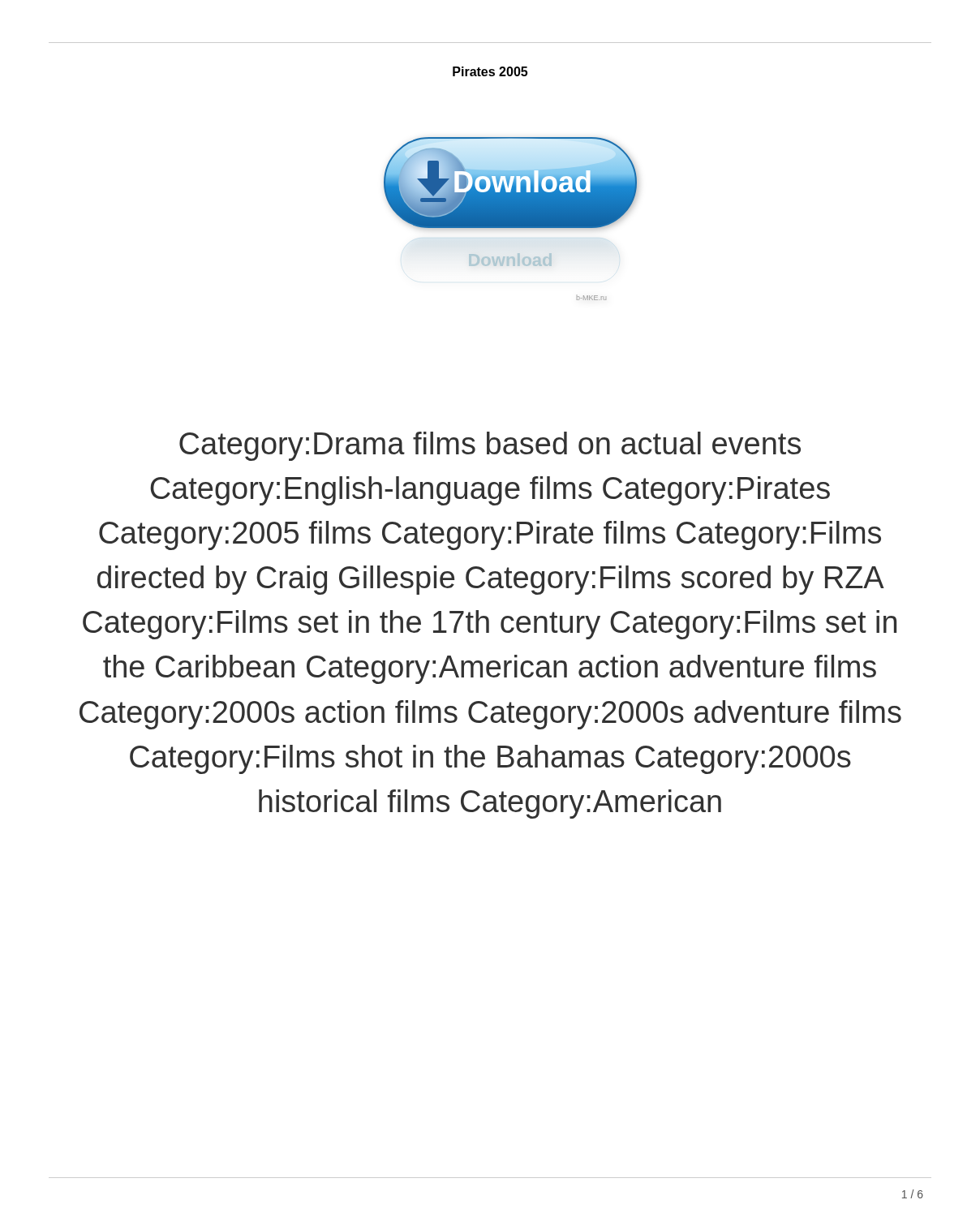
Task: Select the illustration
Action: click(490, 243)
